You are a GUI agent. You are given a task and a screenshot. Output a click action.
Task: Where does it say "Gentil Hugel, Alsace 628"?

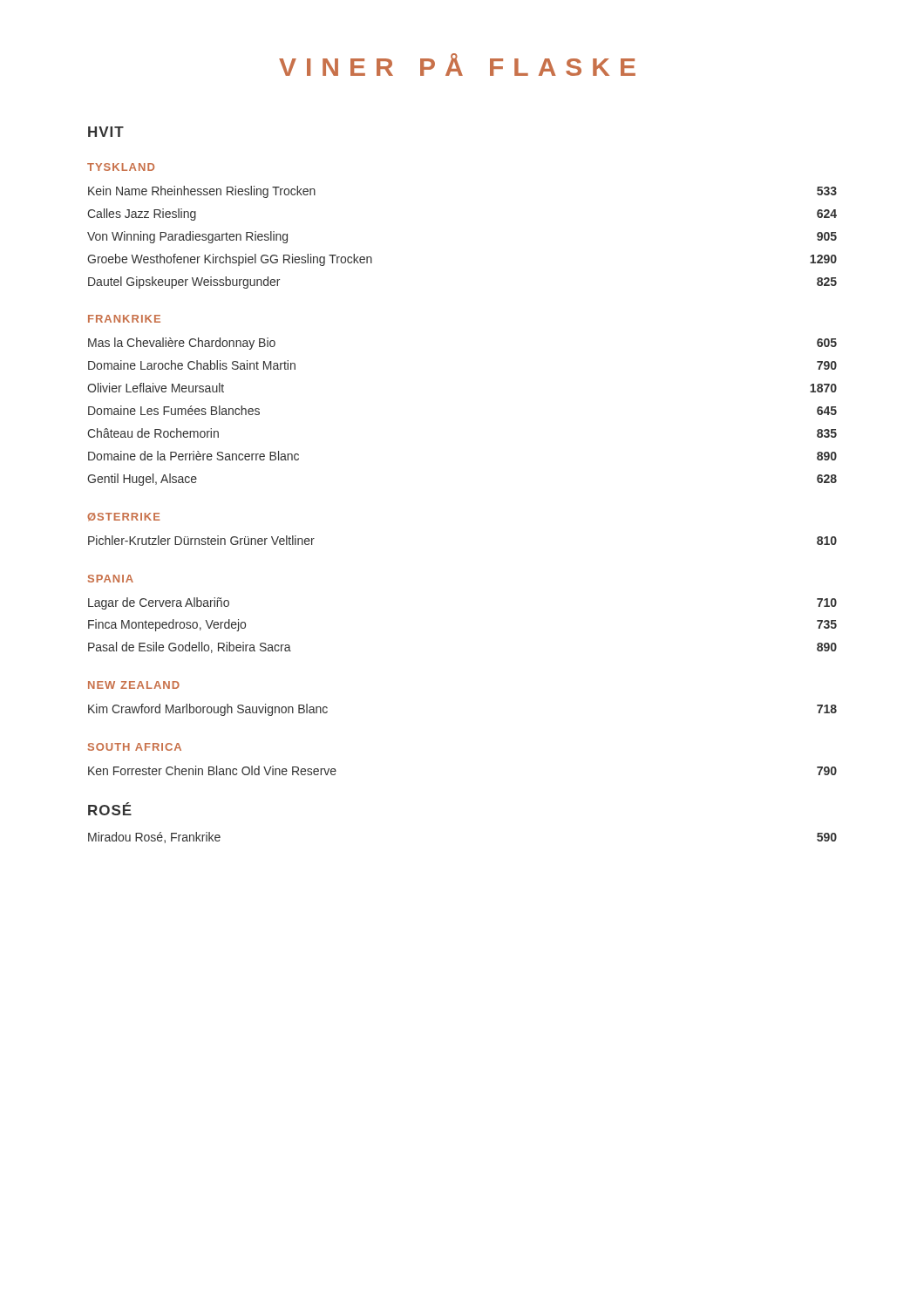click(x=140, y=478)
